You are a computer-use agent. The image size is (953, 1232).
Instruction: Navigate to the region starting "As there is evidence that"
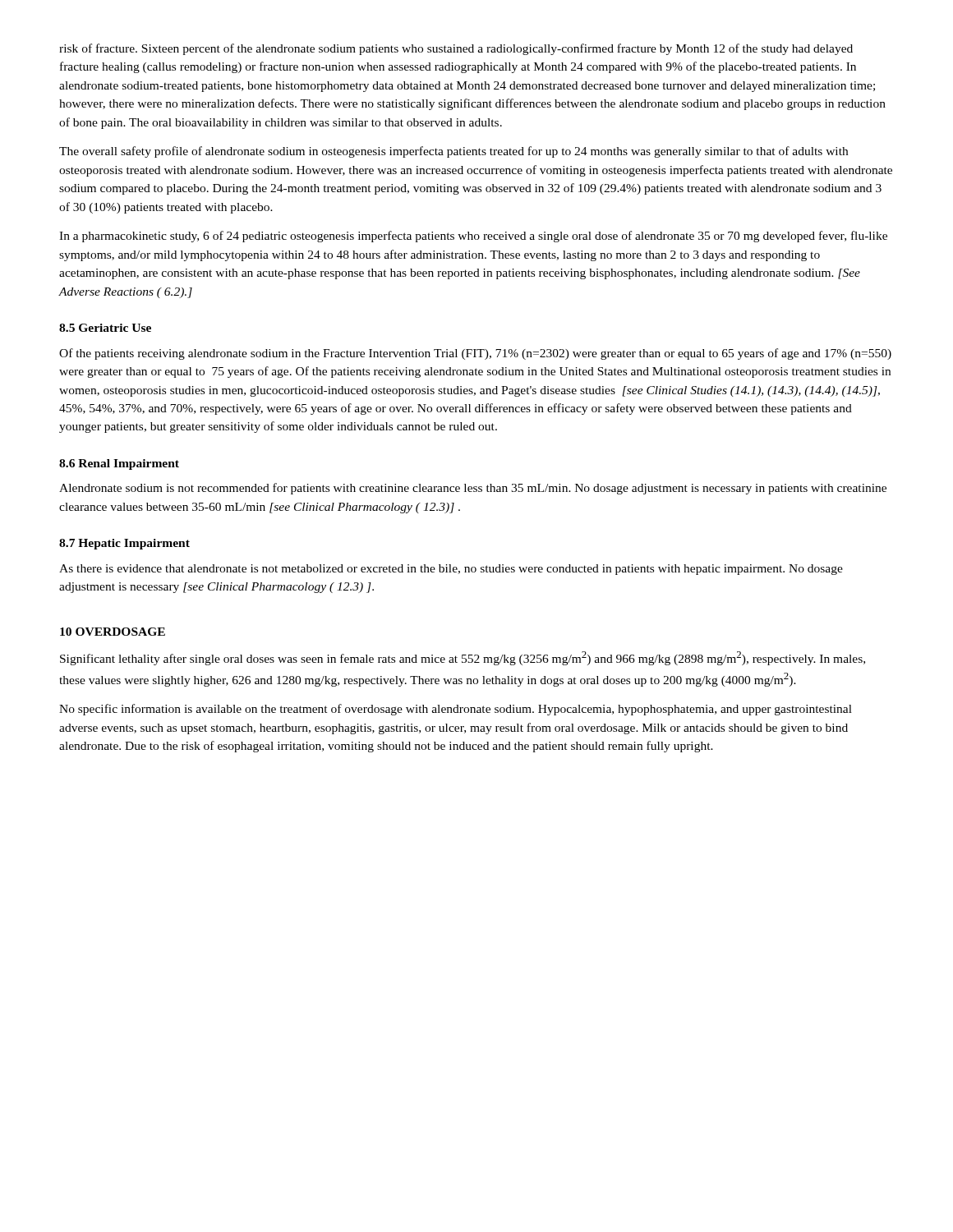451,577
